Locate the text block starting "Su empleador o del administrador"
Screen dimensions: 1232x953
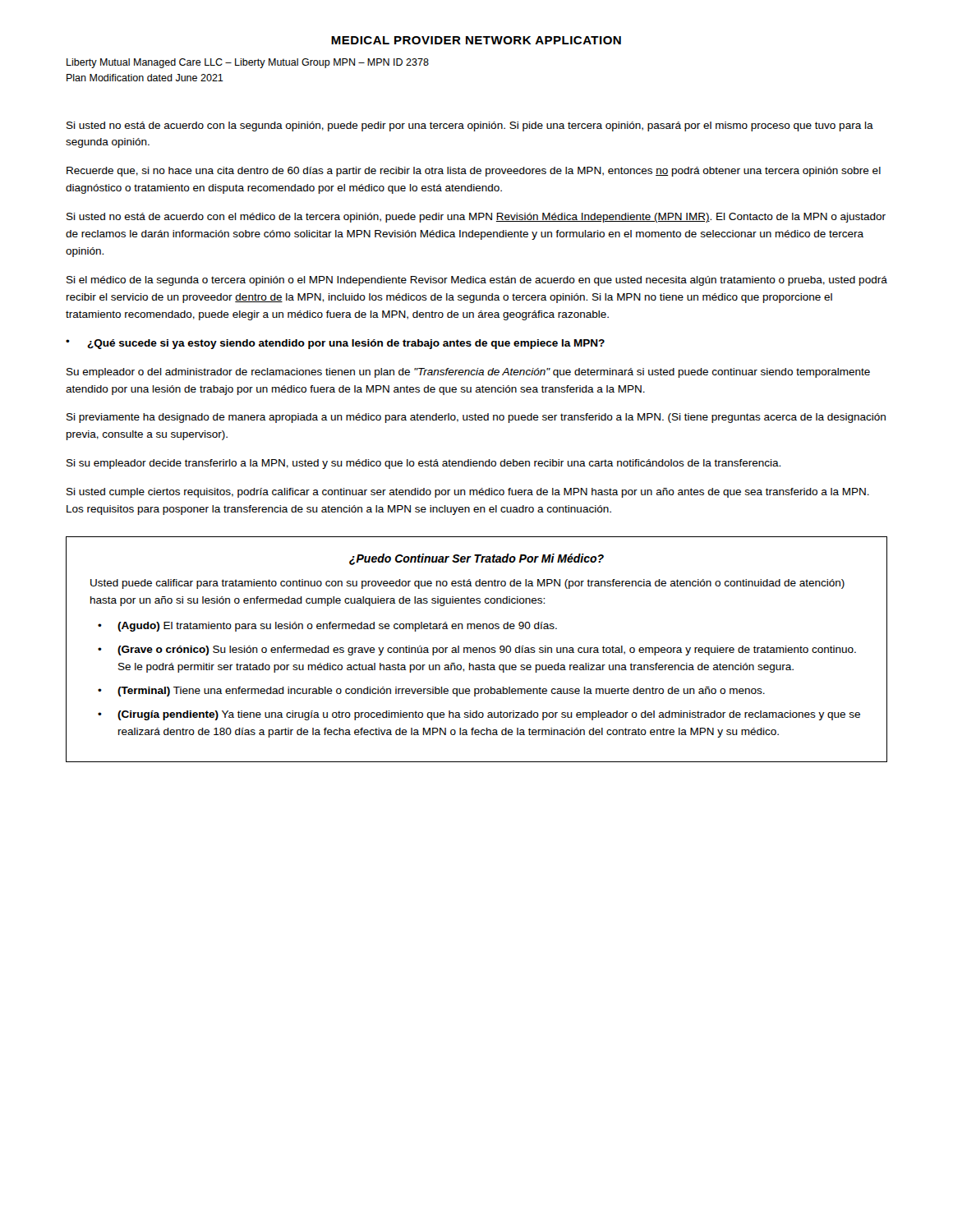(468, 380)
